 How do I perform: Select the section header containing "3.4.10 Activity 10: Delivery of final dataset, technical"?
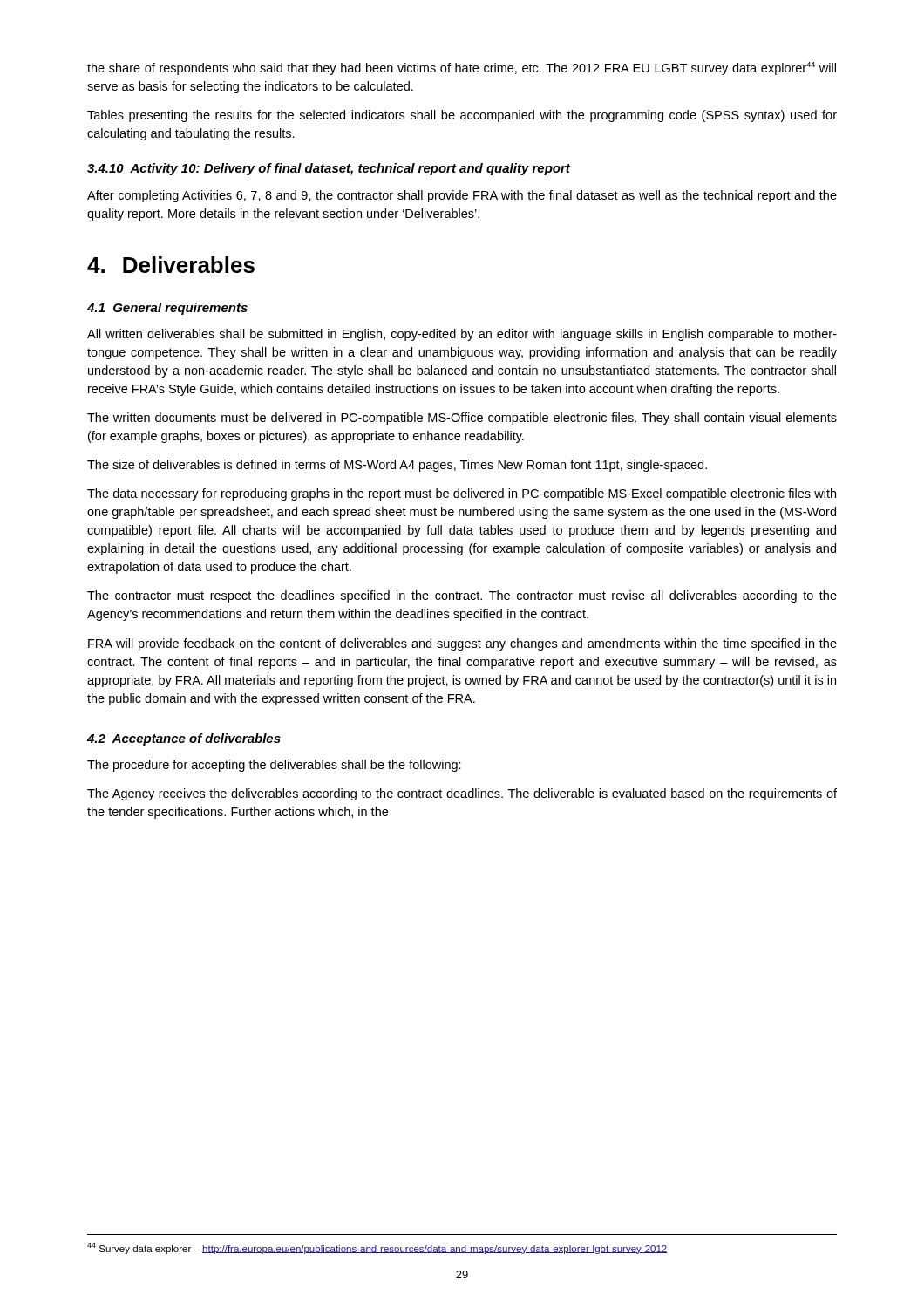tap(329, 168)
